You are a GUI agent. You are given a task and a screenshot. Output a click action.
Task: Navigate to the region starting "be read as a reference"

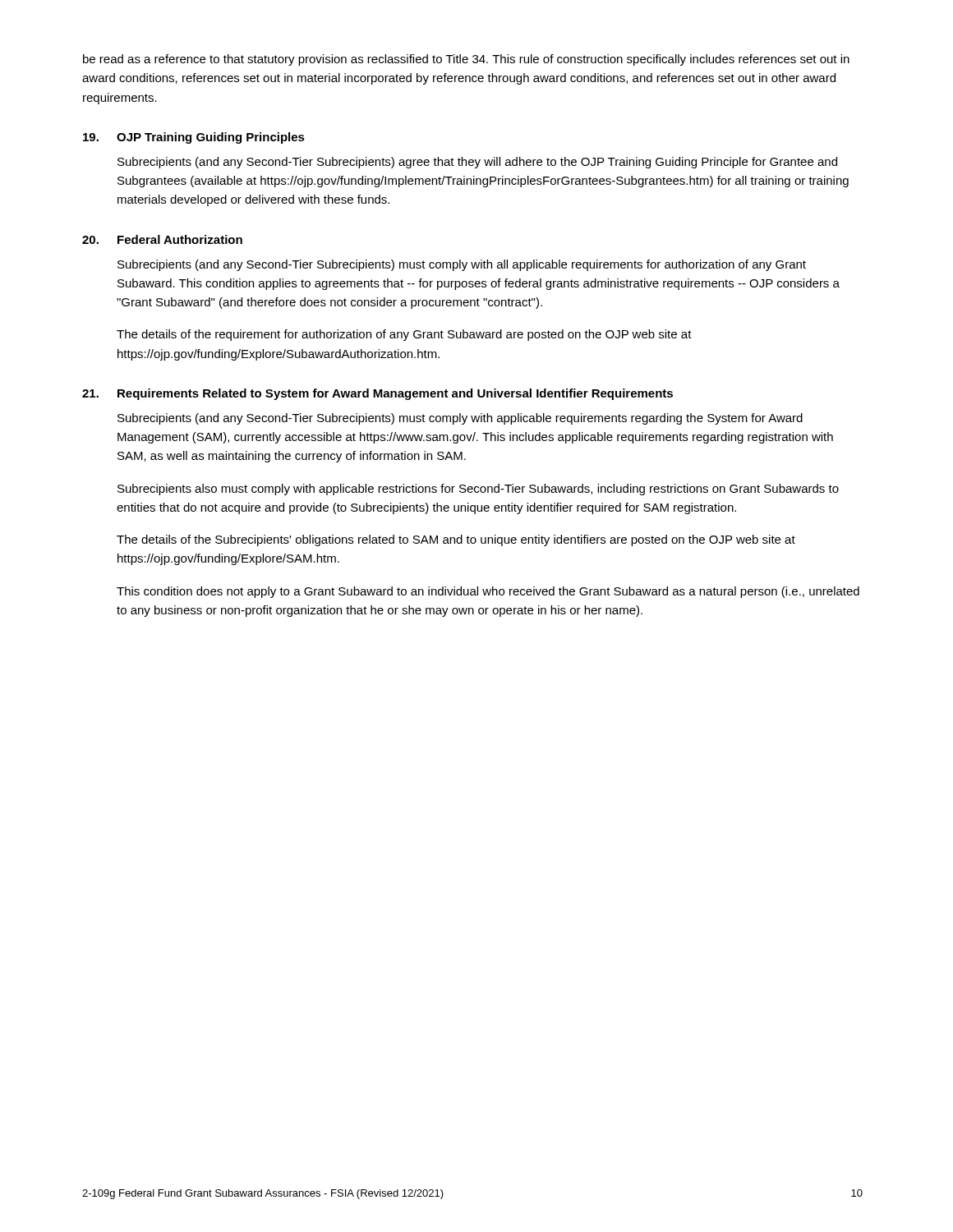tap(466, 78)
